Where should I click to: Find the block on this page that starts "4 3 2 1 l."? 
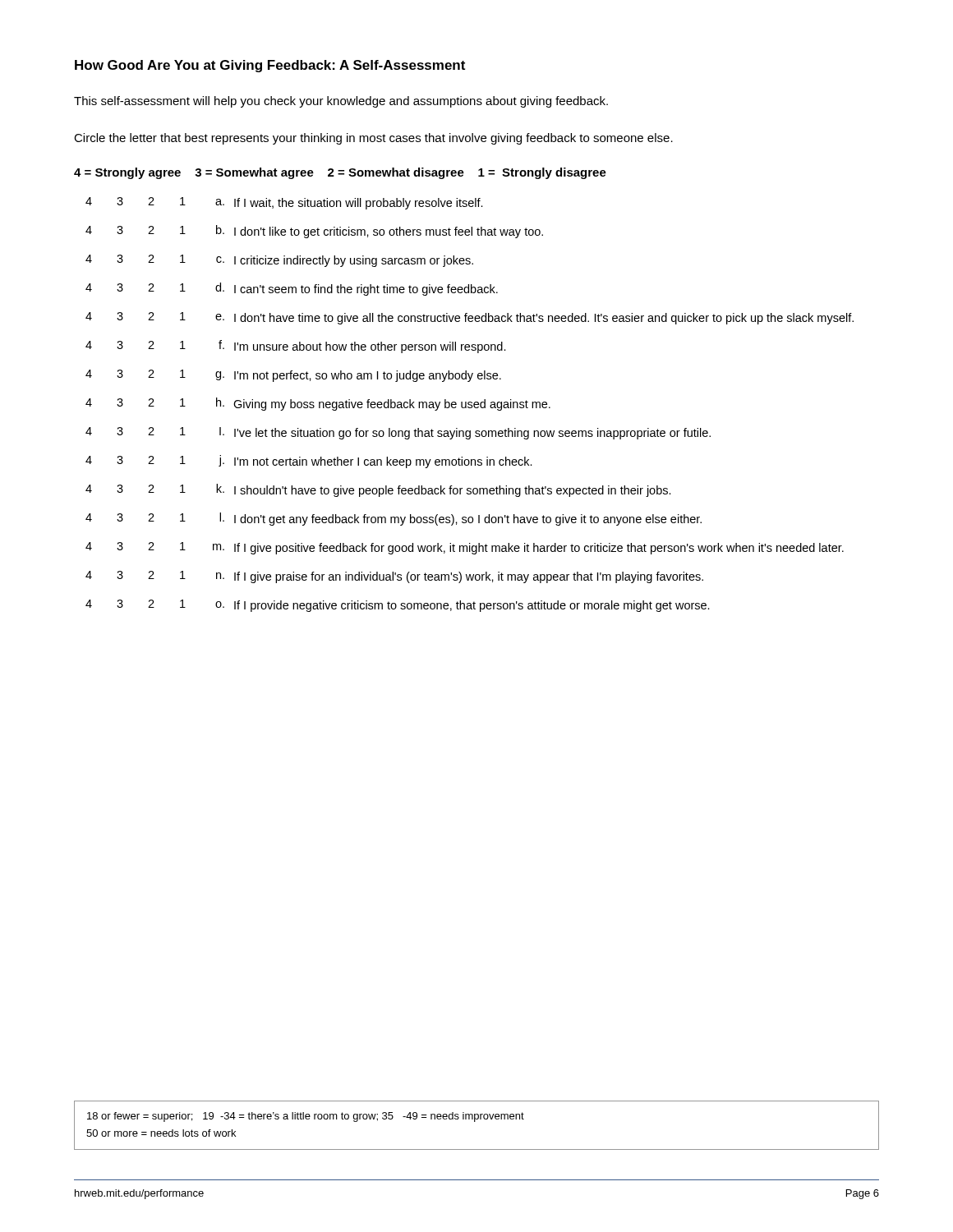tap(476, 520)
